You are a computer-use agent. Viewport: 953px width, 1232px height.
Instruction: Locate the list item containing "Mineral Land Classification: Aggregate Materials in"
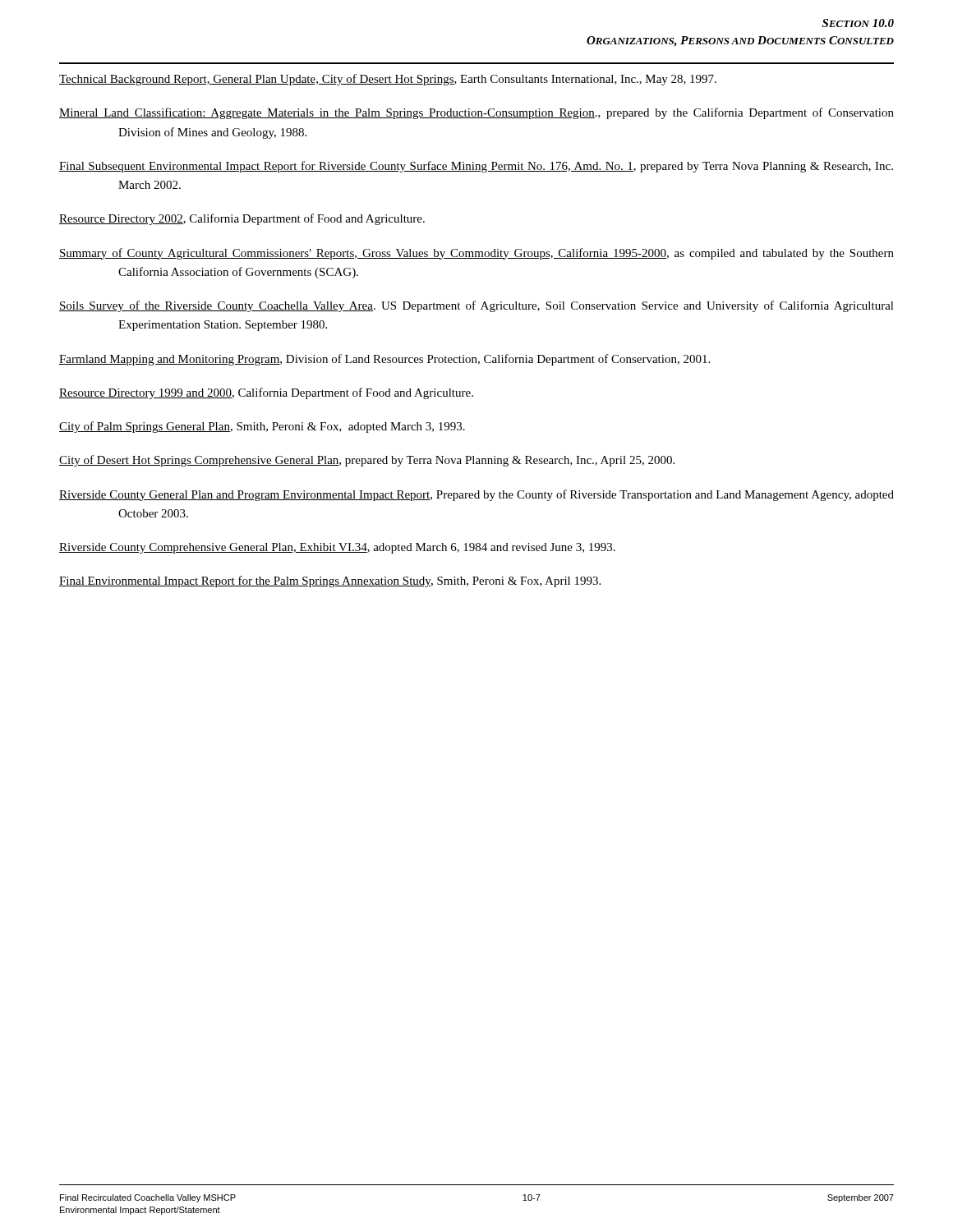tap(476, 122)
